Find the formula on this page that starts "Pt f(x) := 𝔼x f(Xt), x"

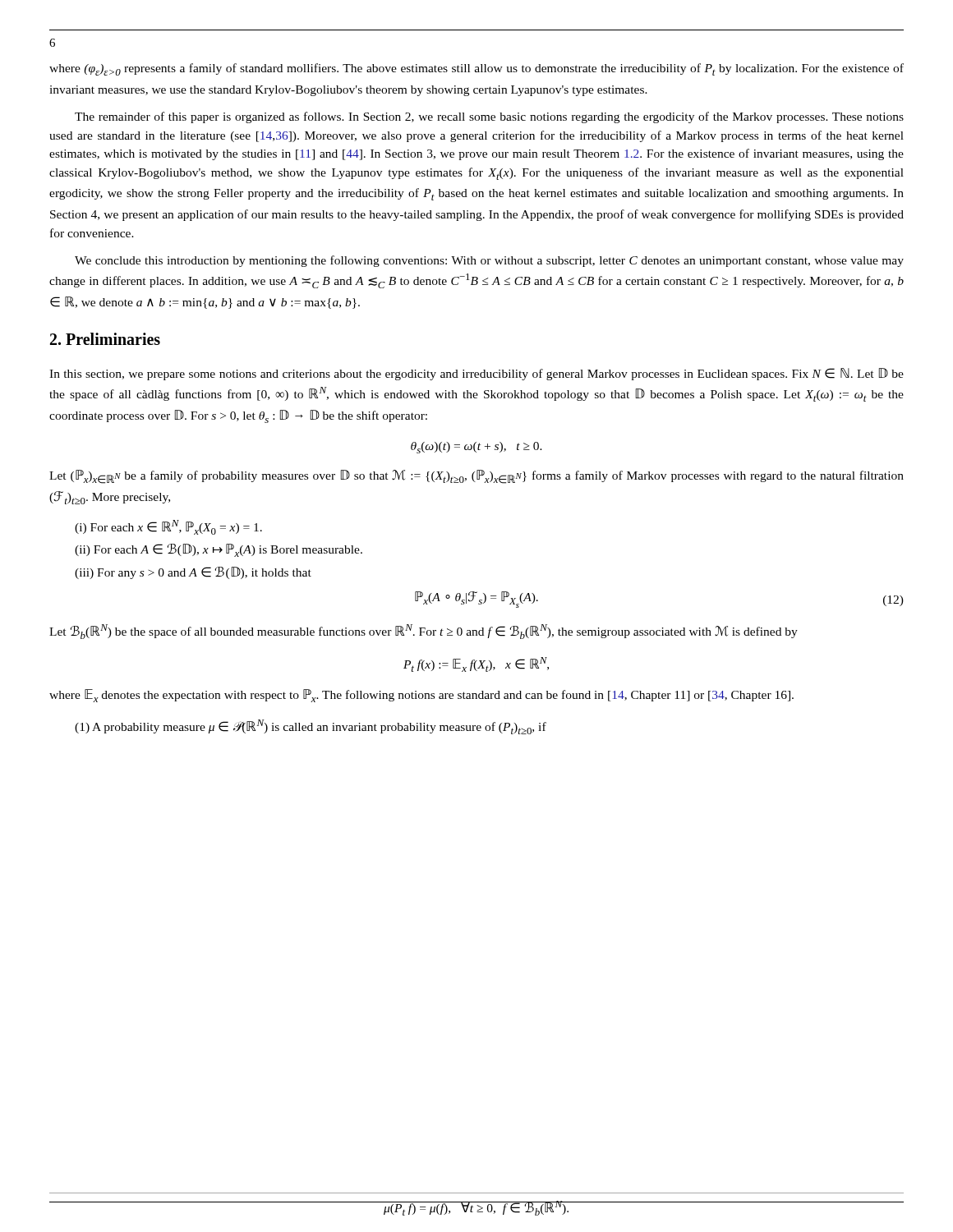click(x=476, y=664)
